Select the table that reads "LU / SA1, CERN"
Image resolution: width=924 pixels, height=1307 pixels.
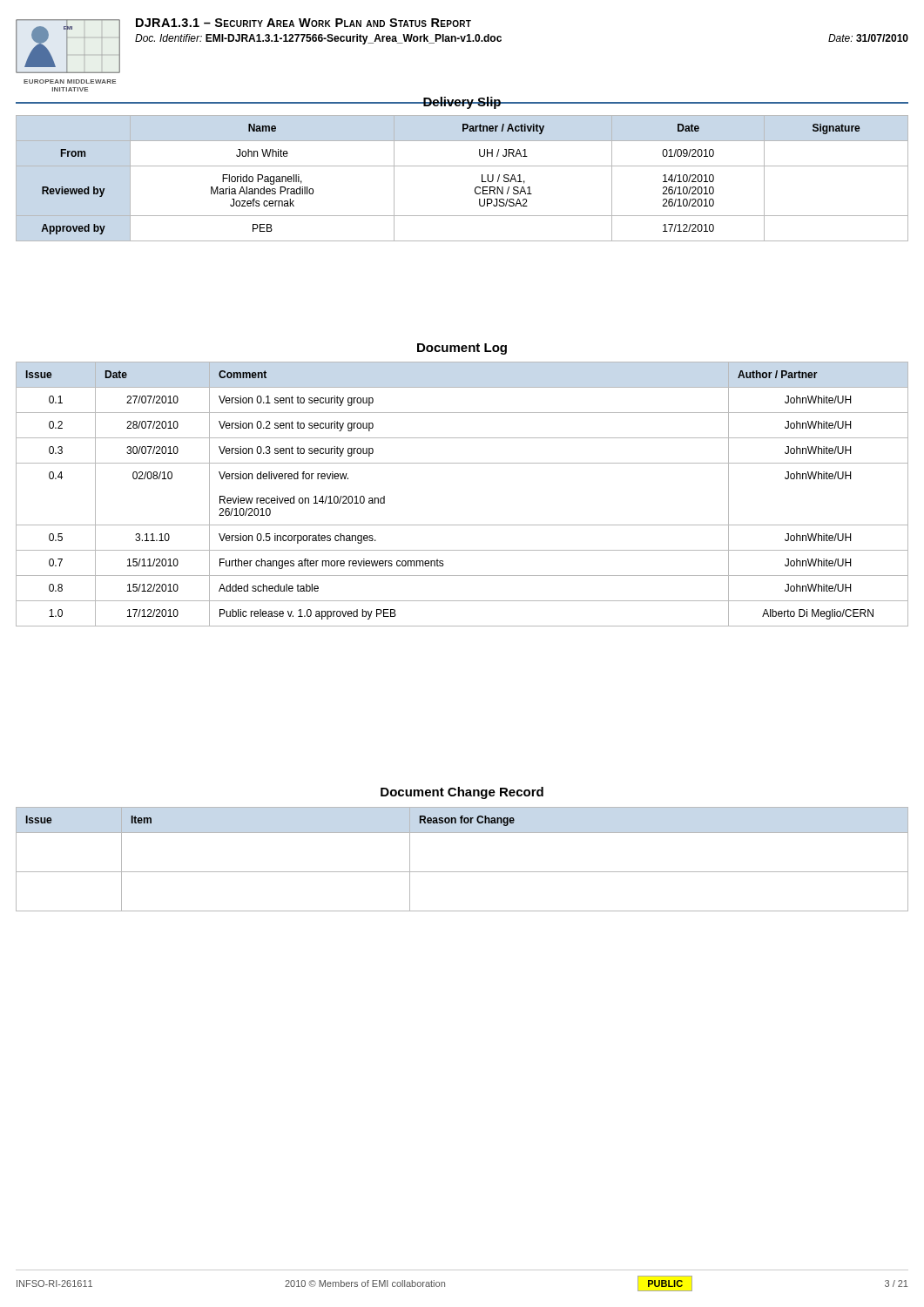(462, 178)
